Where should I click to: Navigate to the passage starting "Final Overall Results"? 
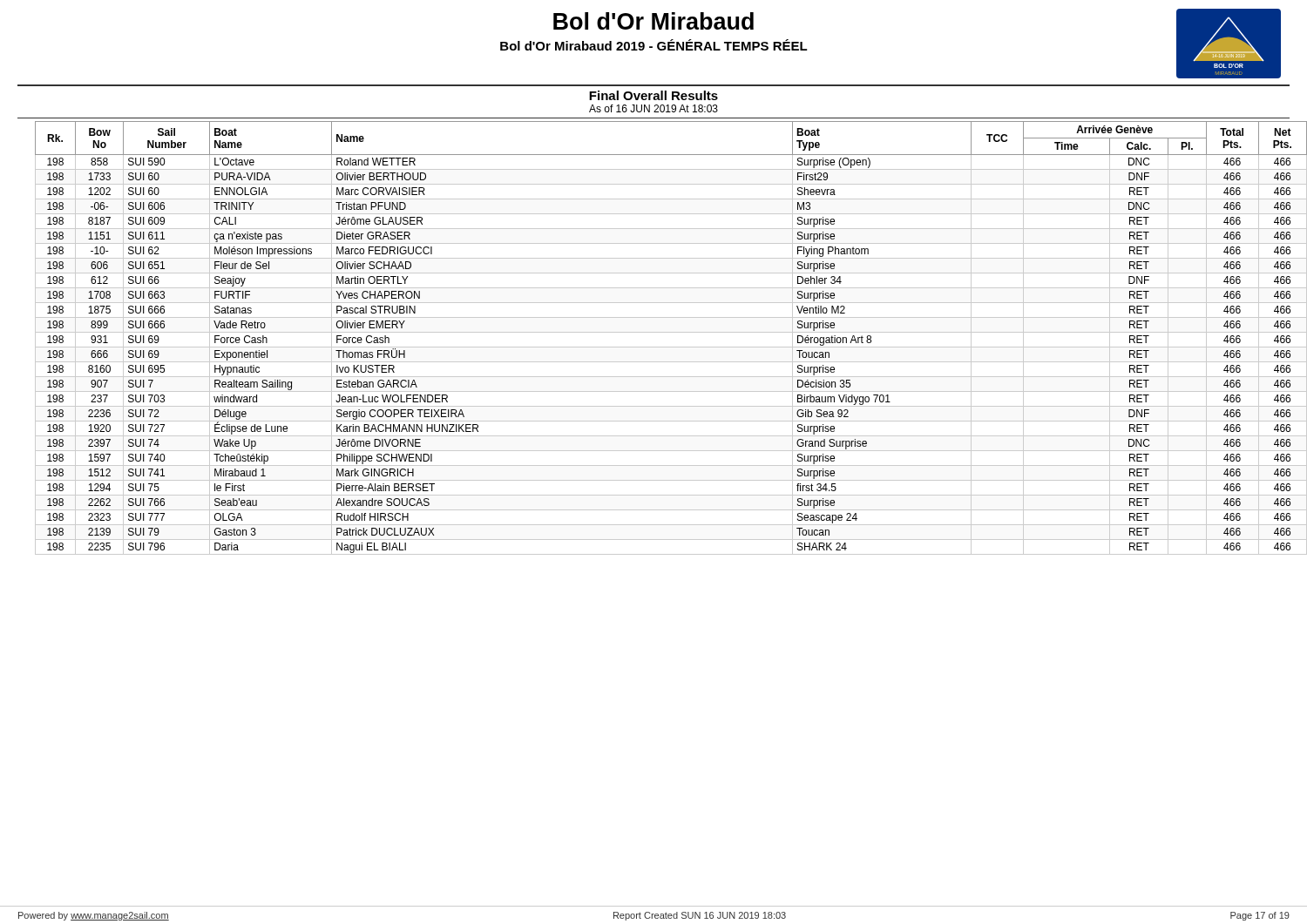pos(654,95)
